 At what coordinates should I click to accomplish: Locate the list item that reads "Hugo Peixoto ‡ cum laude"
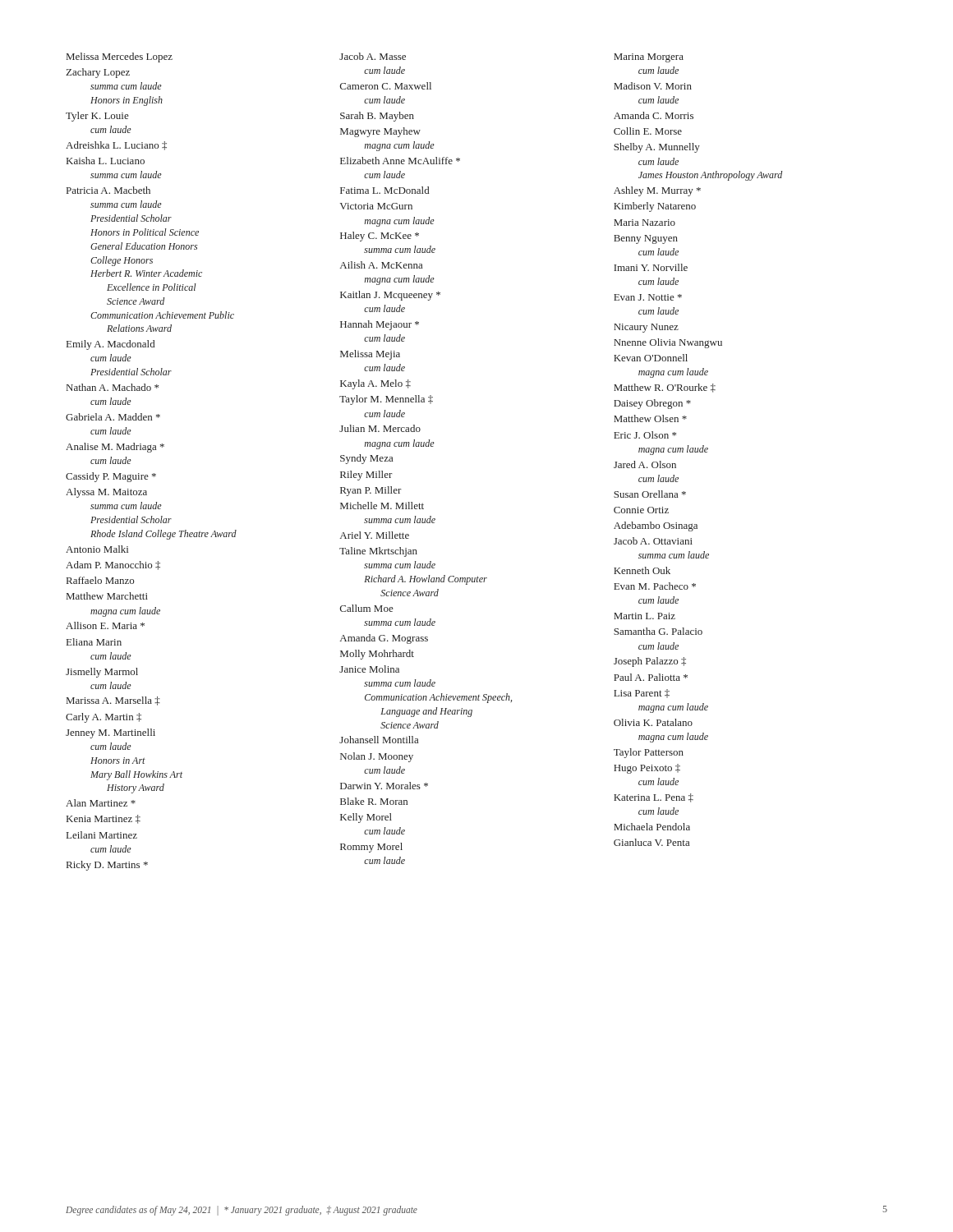coord(647,775)
